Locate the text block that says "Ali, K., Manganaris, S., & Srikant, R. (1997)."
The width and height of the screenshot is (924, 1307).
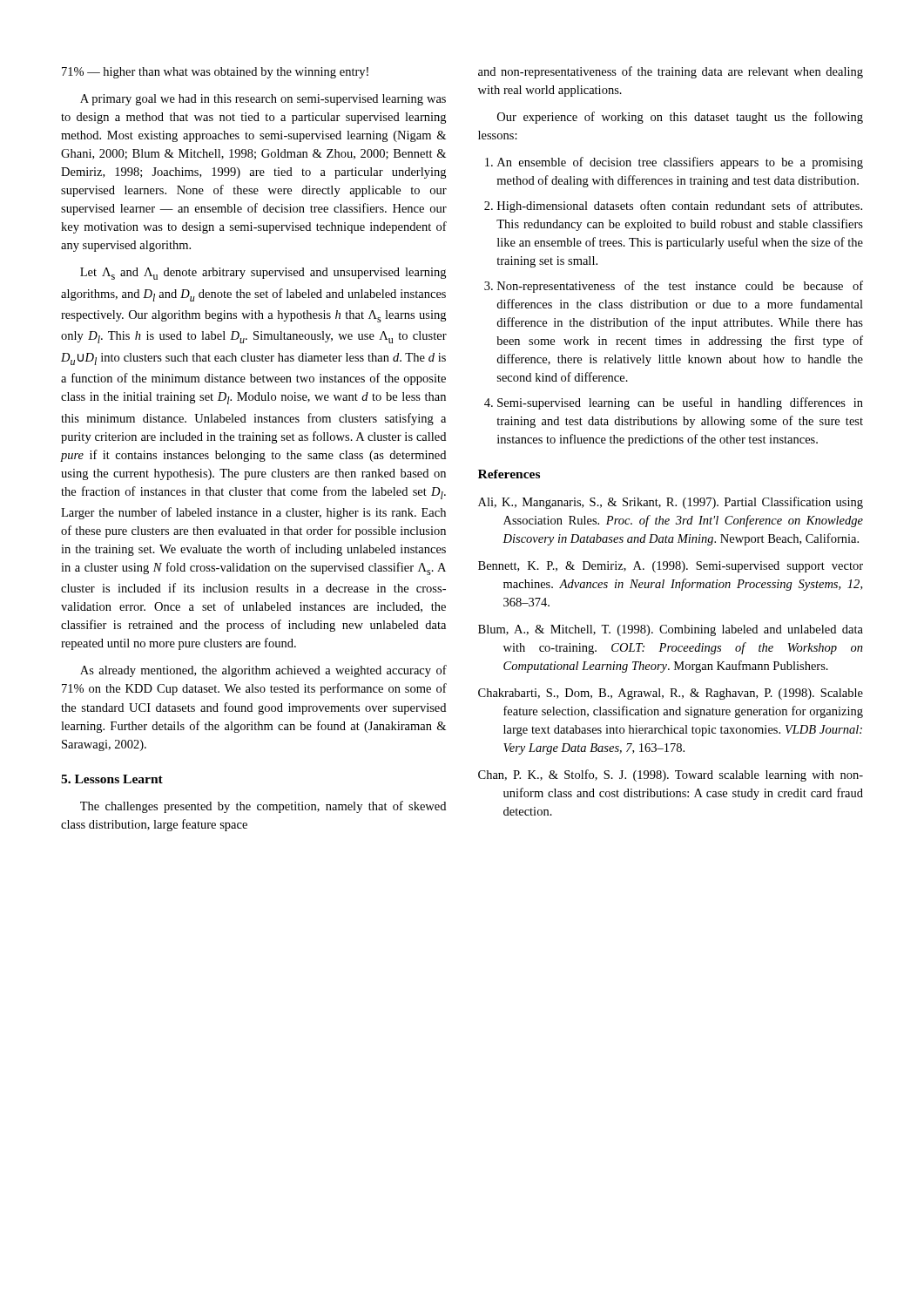(x=670, y=520)
